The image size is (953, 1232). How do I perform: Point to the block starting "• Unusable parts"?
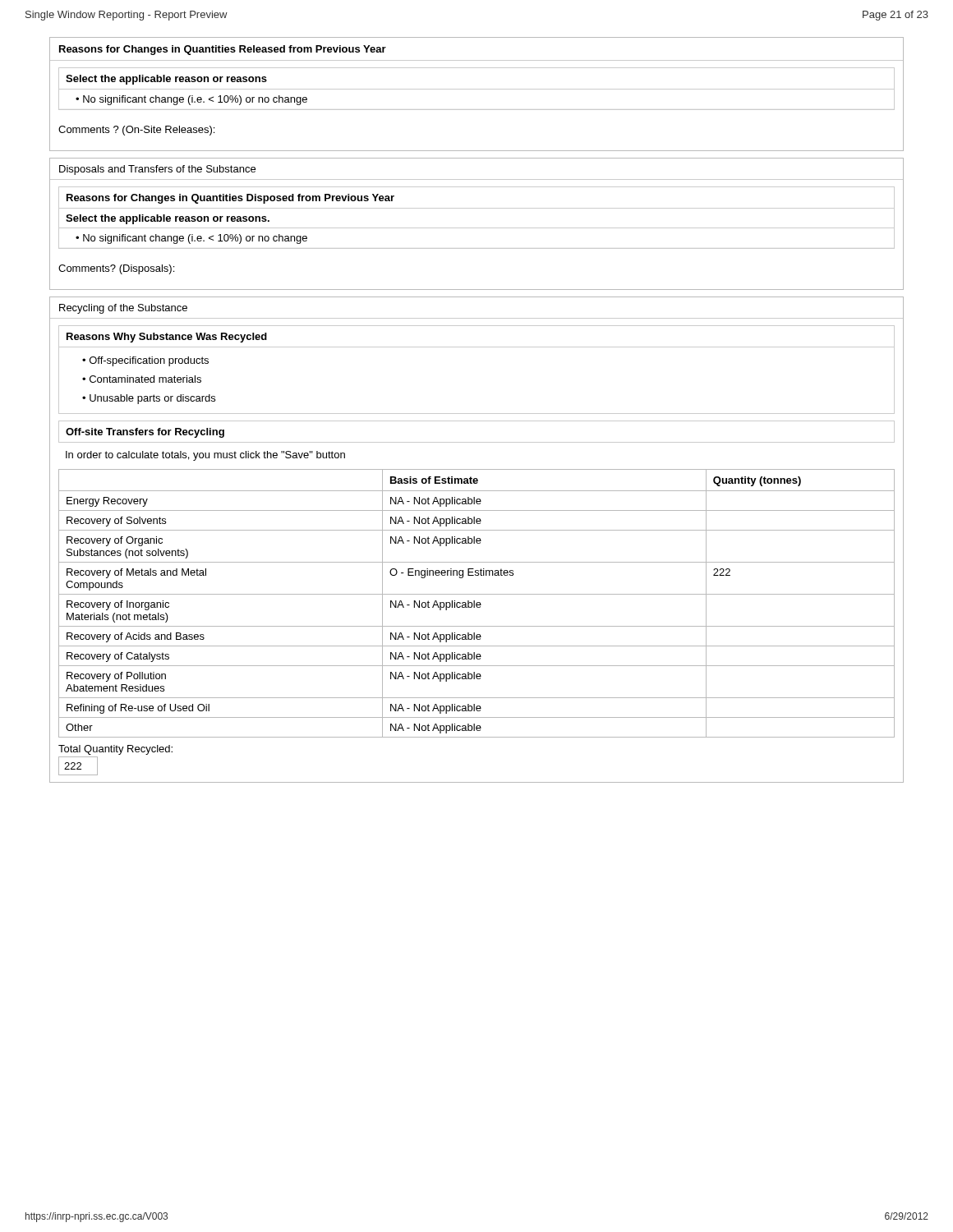(149, 398)
